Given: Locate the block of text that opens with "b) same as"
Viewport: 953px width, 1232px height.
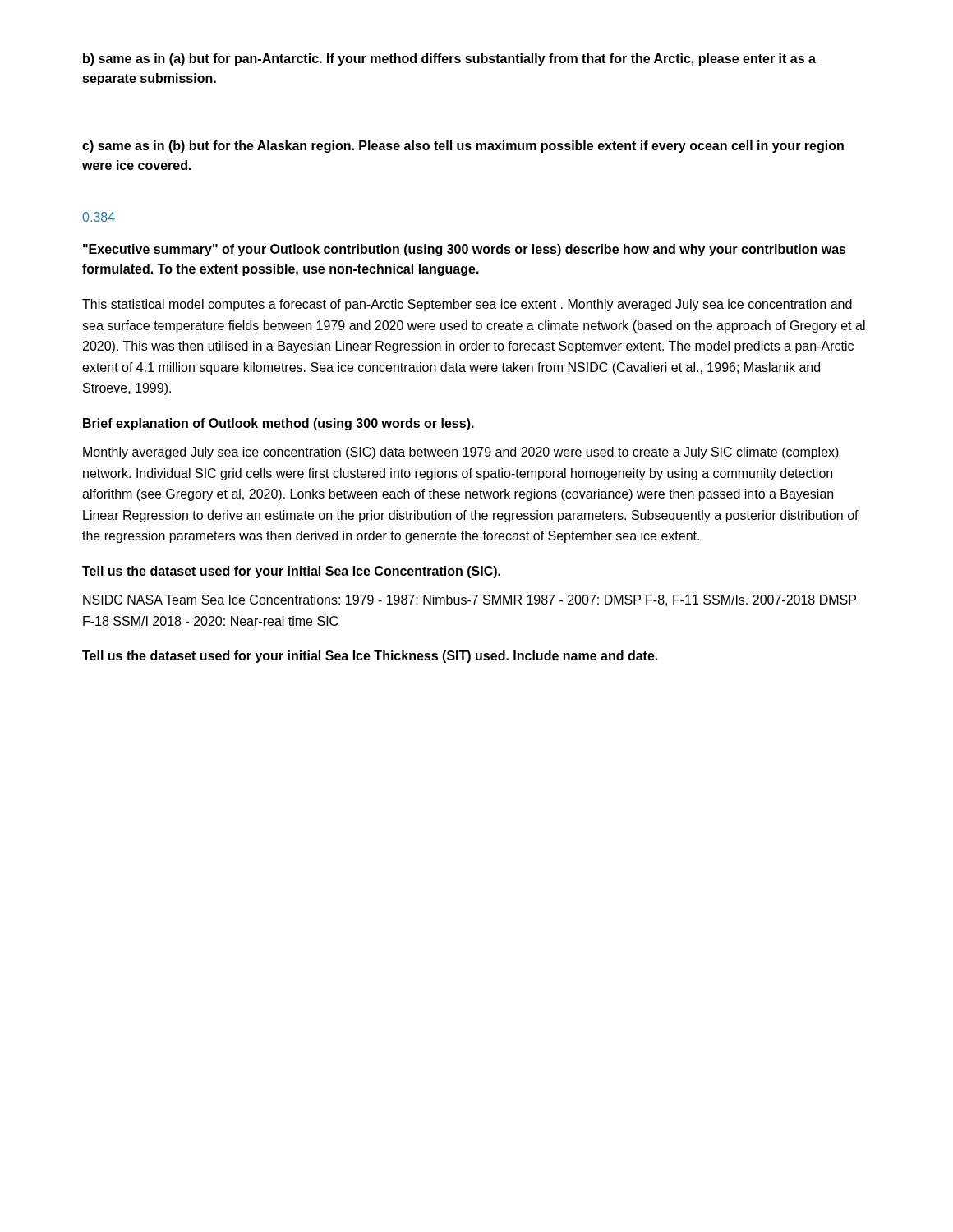Looking at the screenshot, I should click(x=449, y=69).
